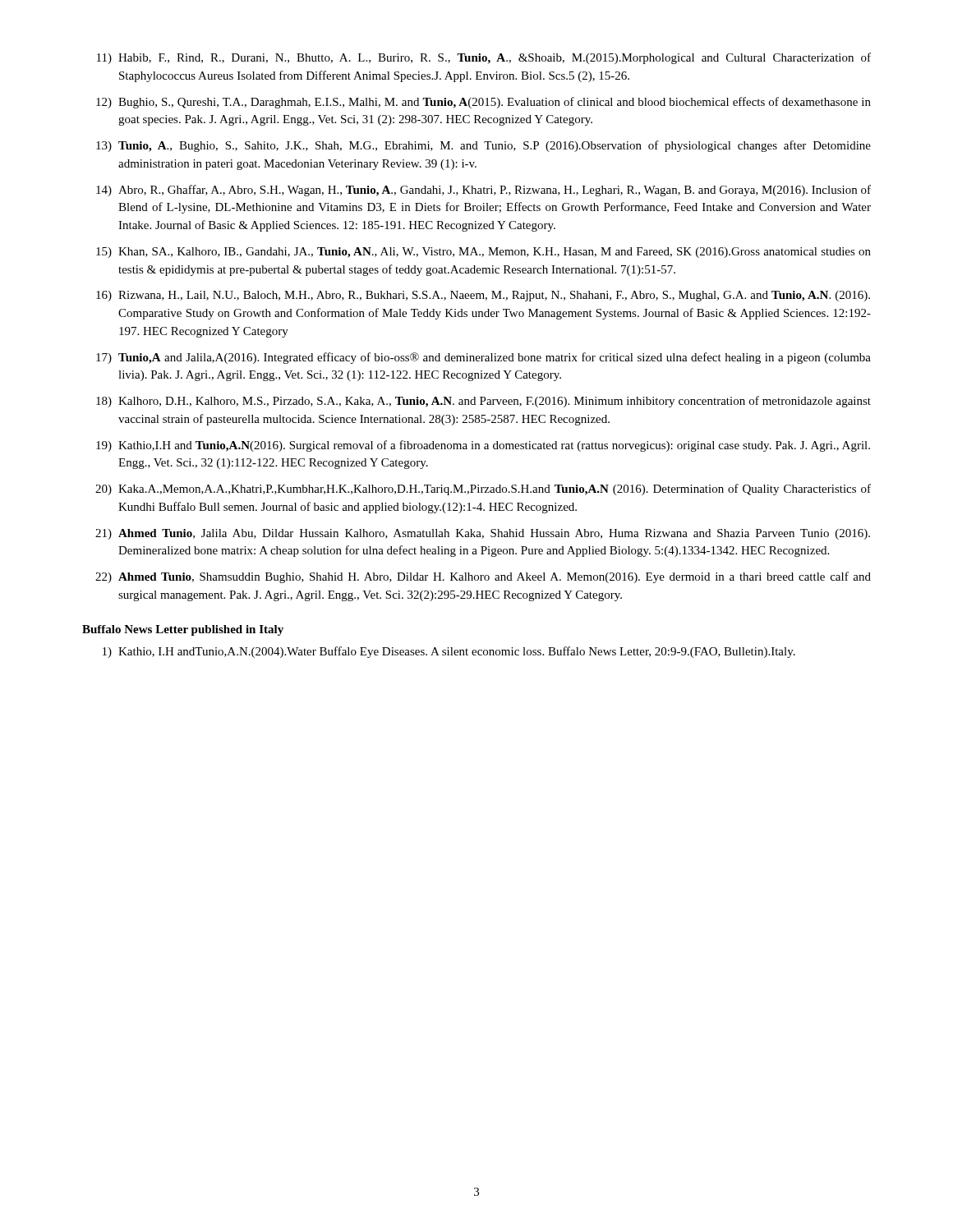Image resolution: width=953 pixels, height=1232 pixels.
Task: Find the element starting "20) Kaka.A.,Memon,A.A.,Khatri,P.,Kumbhar,H.K.,Kalhoro,D.H.,Tariq.M.,Pirzado.S.H.and Tunio,A.N"
Action: coord(476,498)
